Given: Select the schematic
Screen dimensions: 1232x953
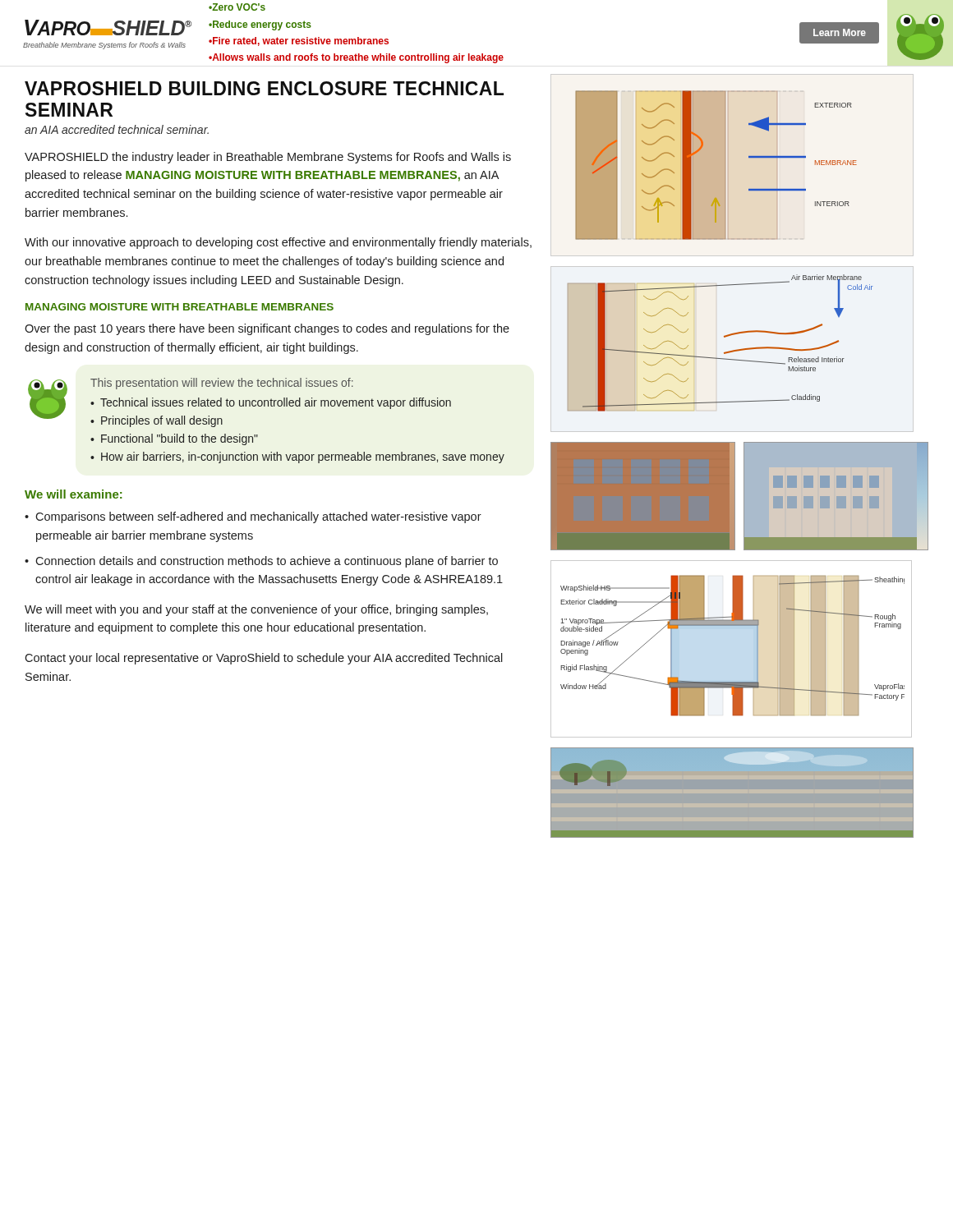Looking at the screenshot, I should (731, 649).
